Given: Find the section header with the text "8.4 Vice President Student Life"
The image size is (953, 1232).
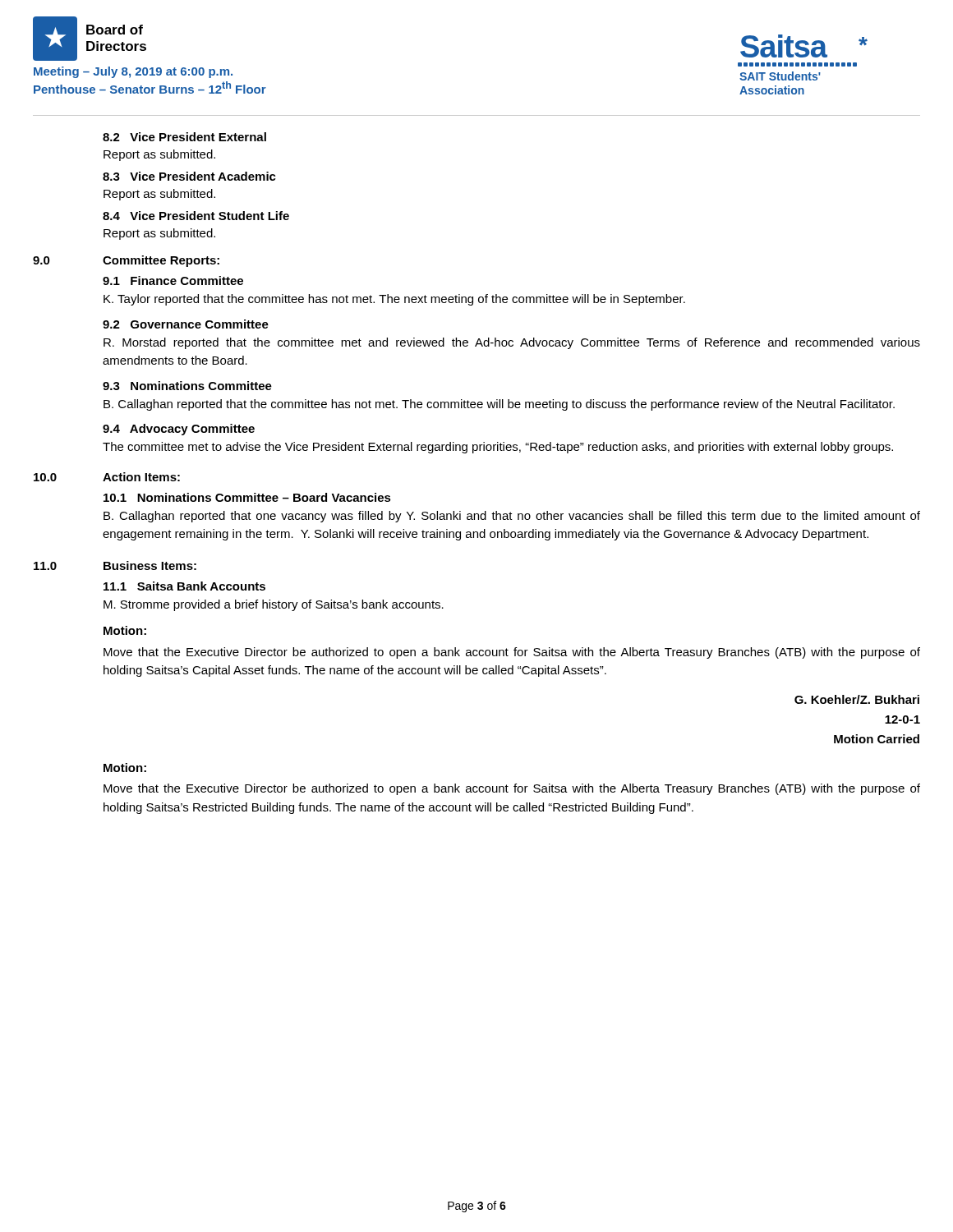Looking at the screenshot, I should [x=196, y=216].
